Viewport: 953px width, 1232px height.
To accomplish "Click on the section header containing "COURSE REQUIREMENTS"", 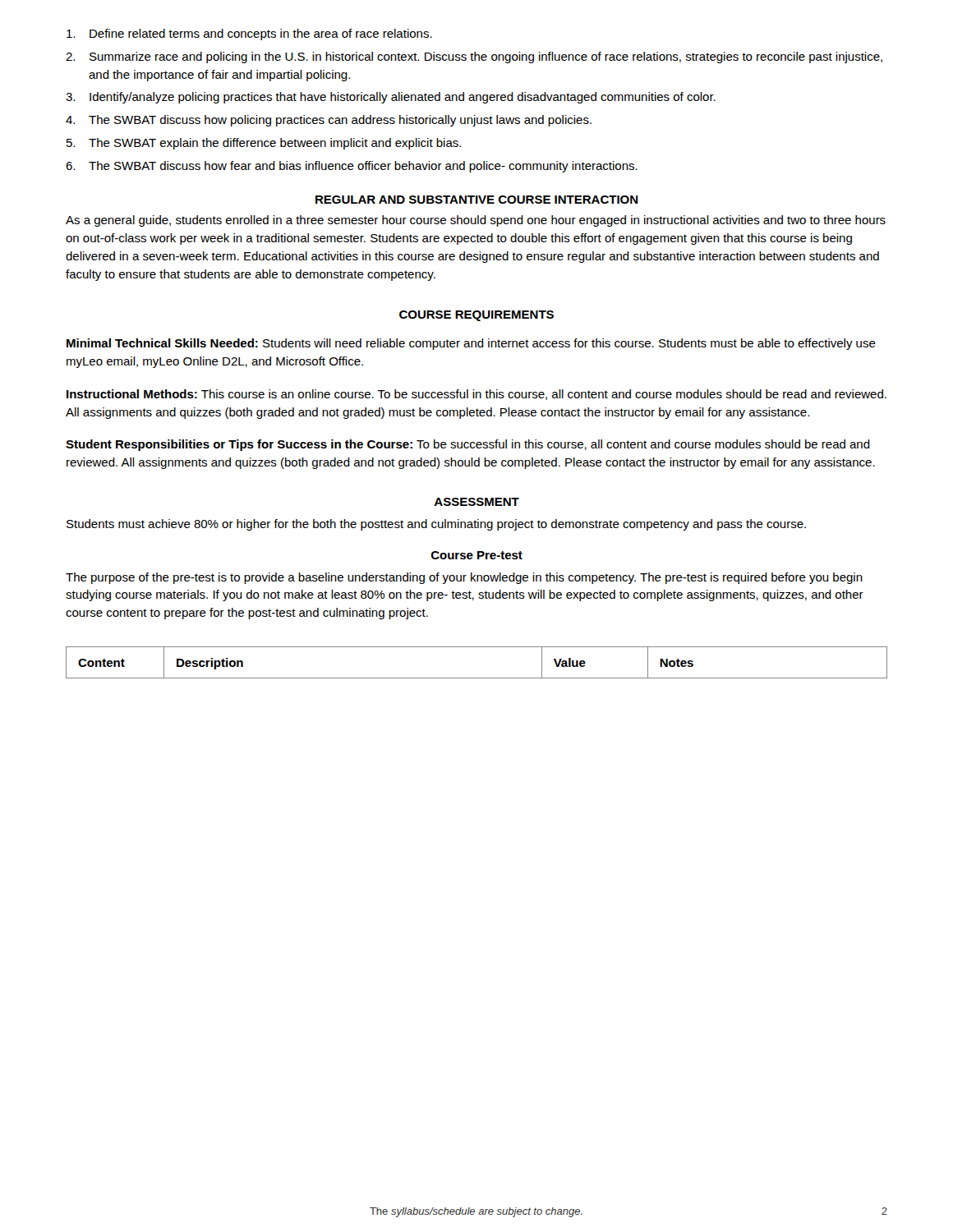I will pyautogui.click(x=476, y=314).
